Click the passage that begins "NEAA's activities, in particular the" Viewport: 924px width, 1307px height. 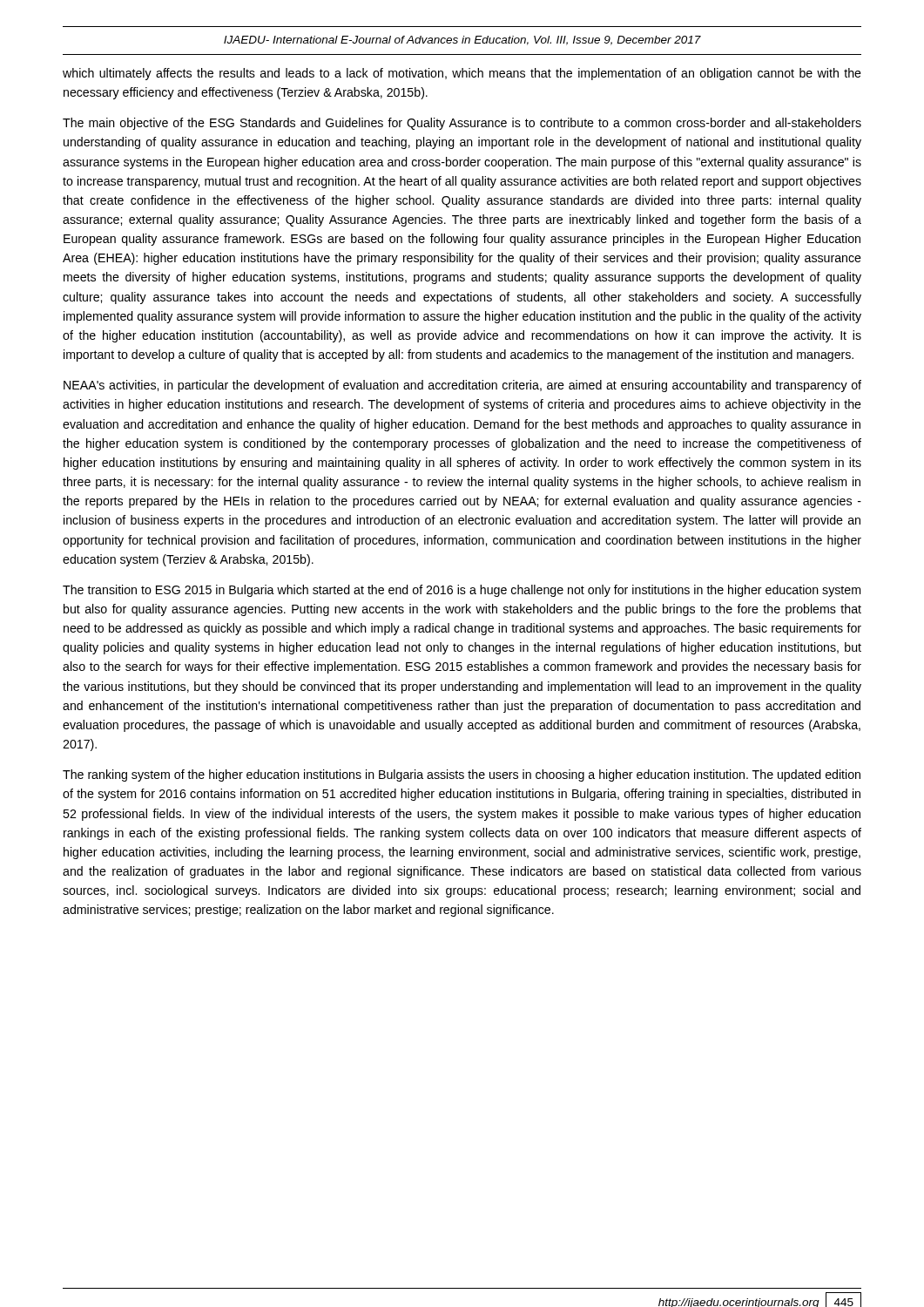[462, 472]
